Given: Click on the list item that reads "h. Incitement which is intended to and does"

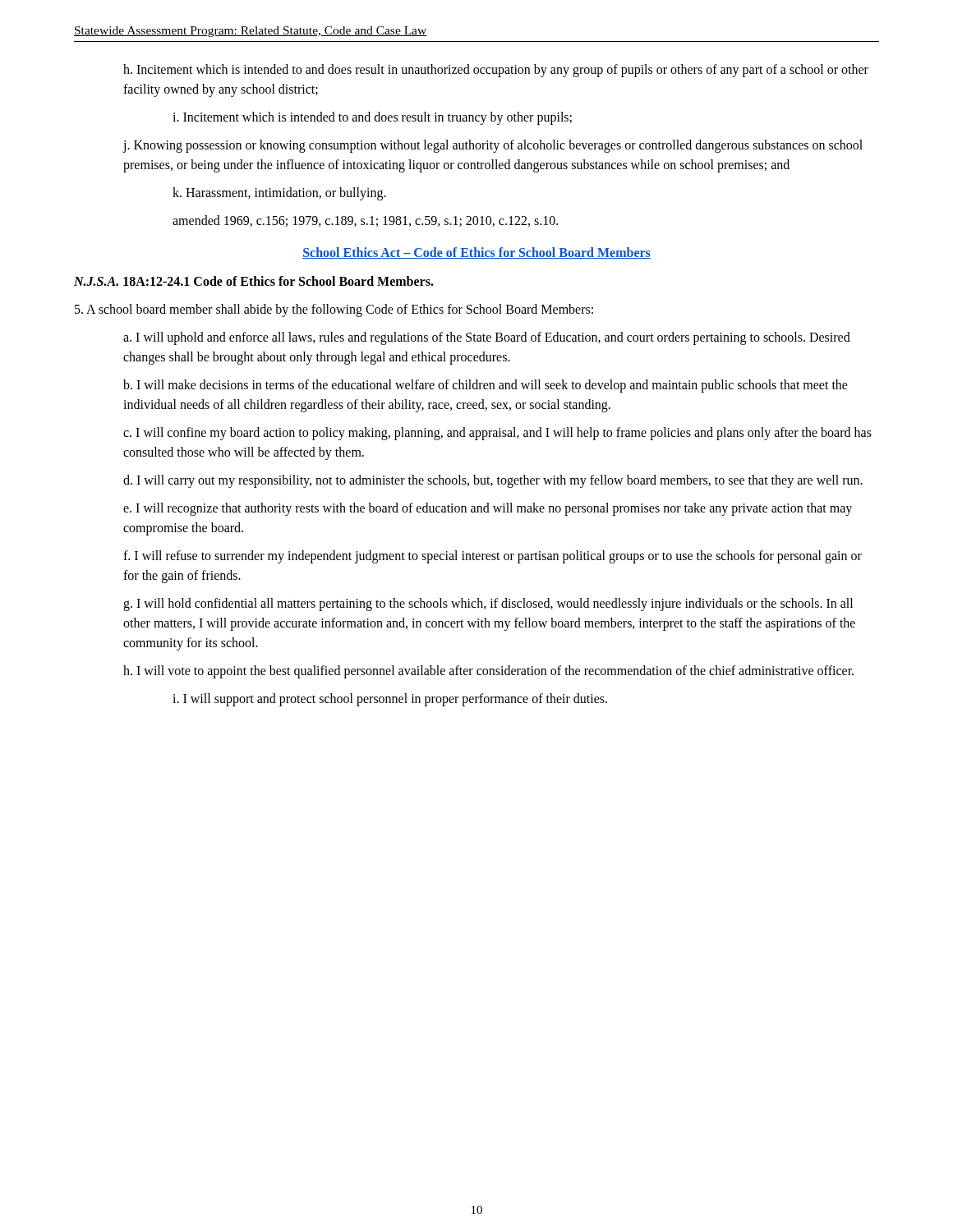Looking at the screenshot, I should [501, 80].
